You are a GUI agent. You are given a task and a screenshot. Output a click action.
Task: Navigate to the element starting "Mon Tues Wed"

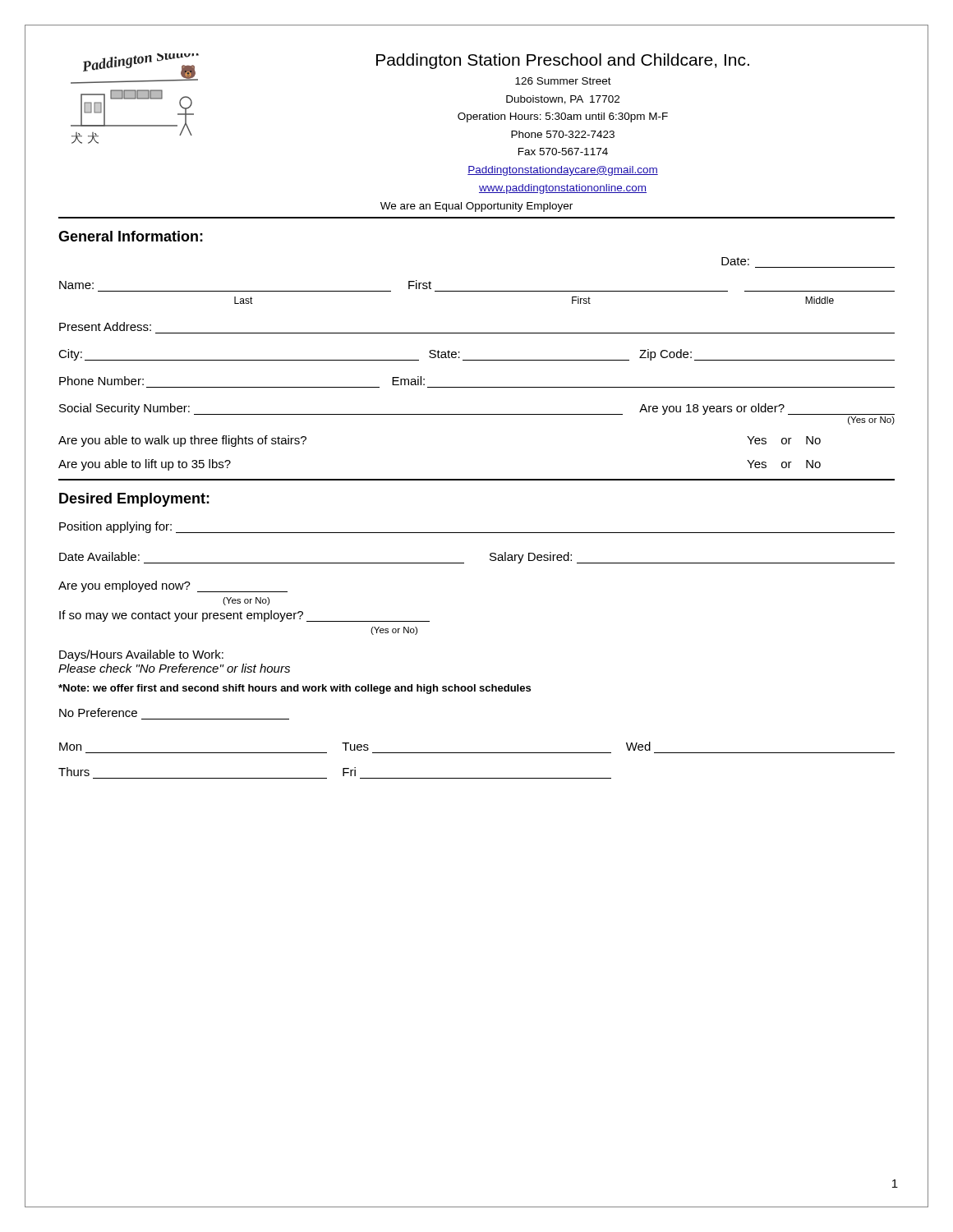[476, 745]
